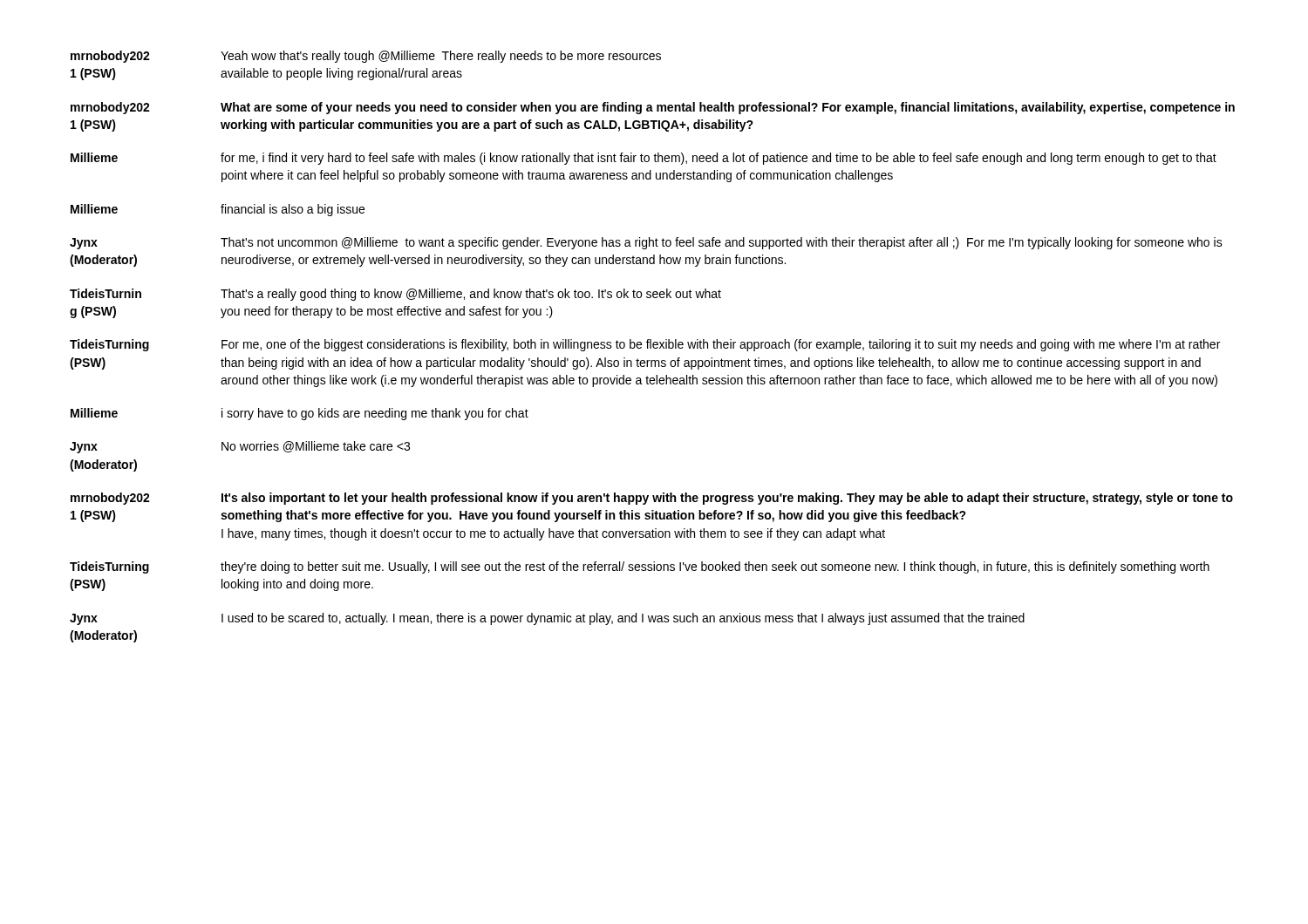
Task: Point to the element starting "TideisTurning(PSW) they're doing to better suit me. Usually,"
Action: (654, 576)
